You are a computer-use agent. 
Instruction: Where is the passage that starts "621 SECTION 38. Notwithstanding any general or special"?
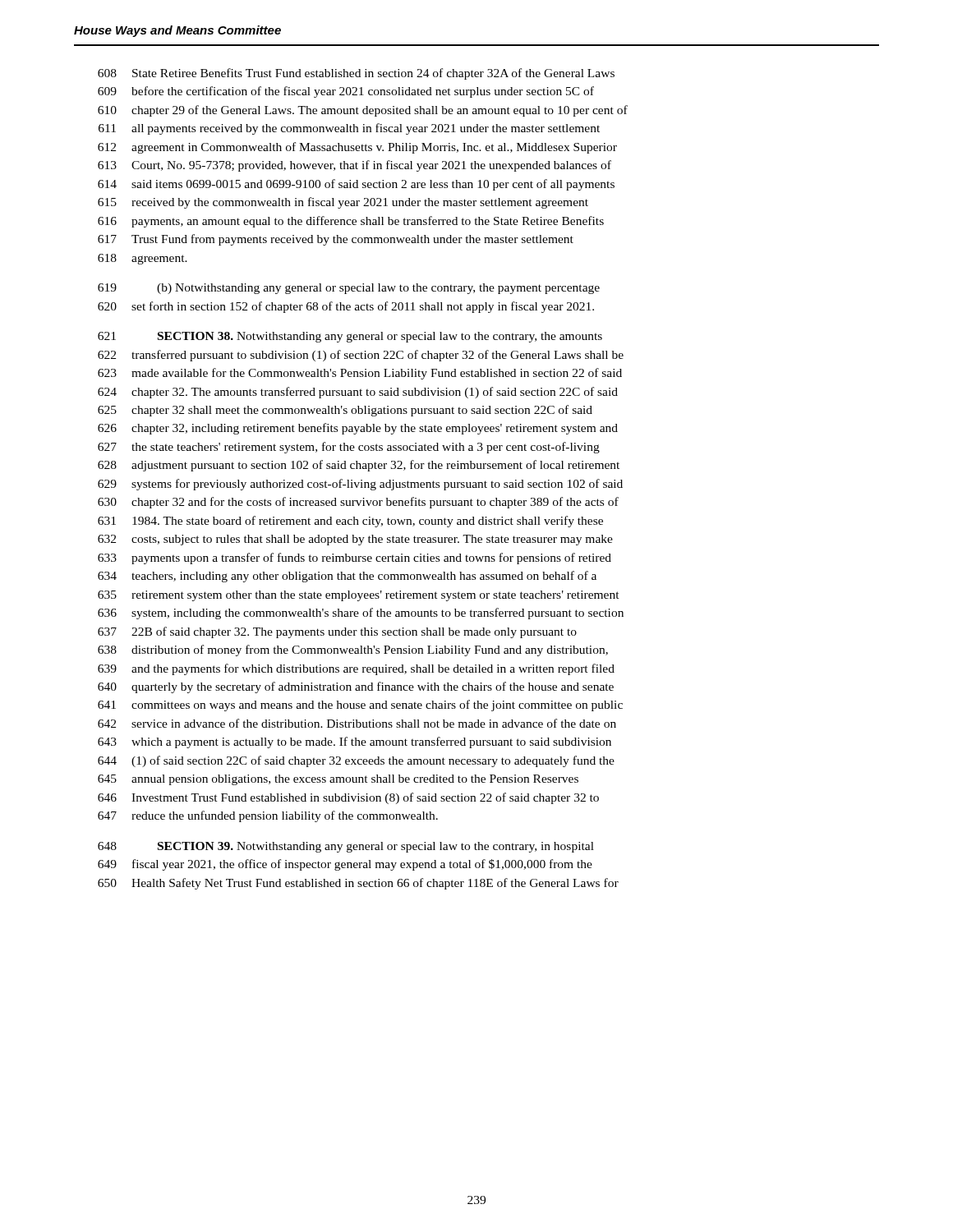coord(476,576)
